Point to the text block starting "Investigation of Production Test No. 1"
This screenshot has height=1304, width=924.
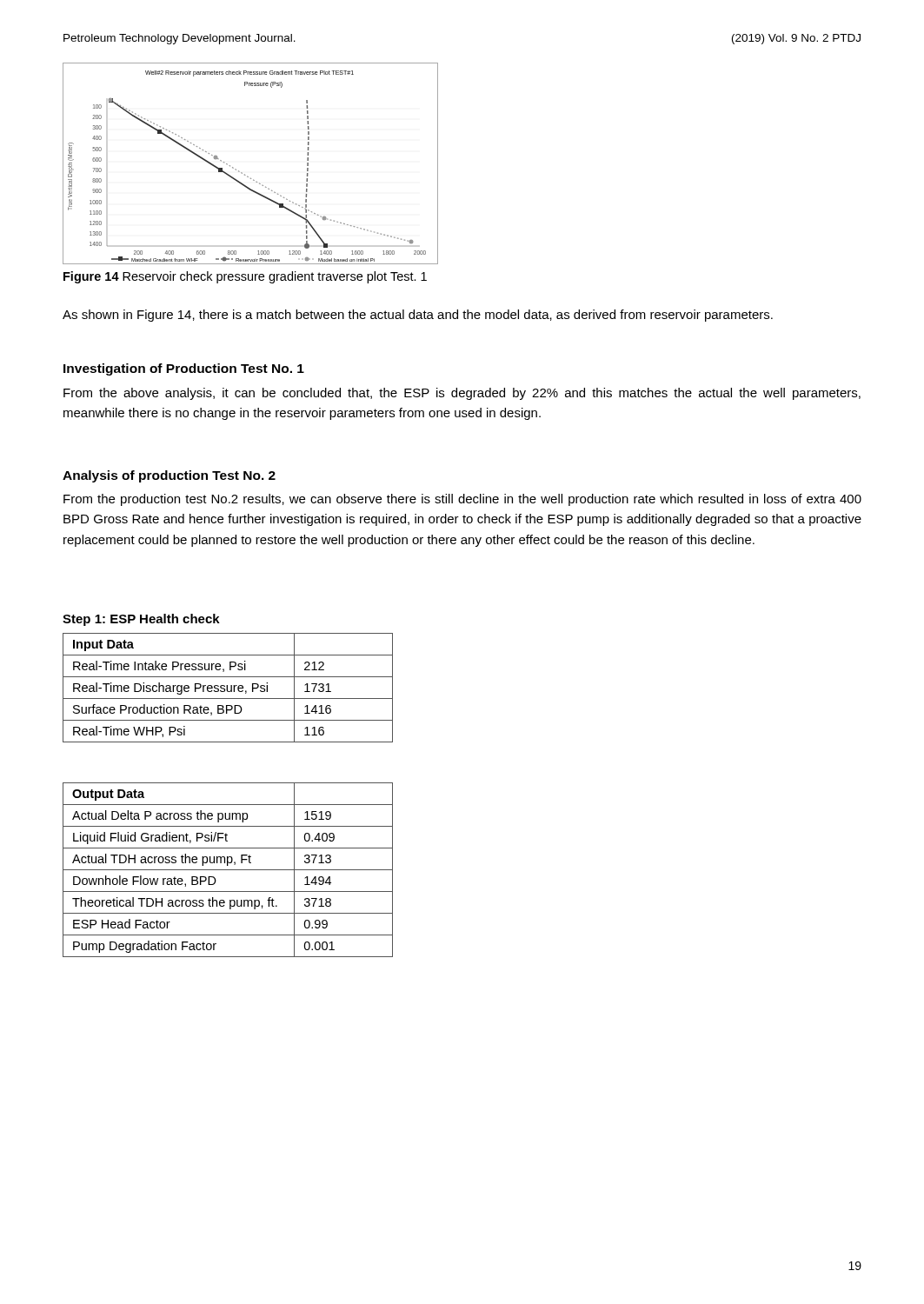tap(183, 368)
